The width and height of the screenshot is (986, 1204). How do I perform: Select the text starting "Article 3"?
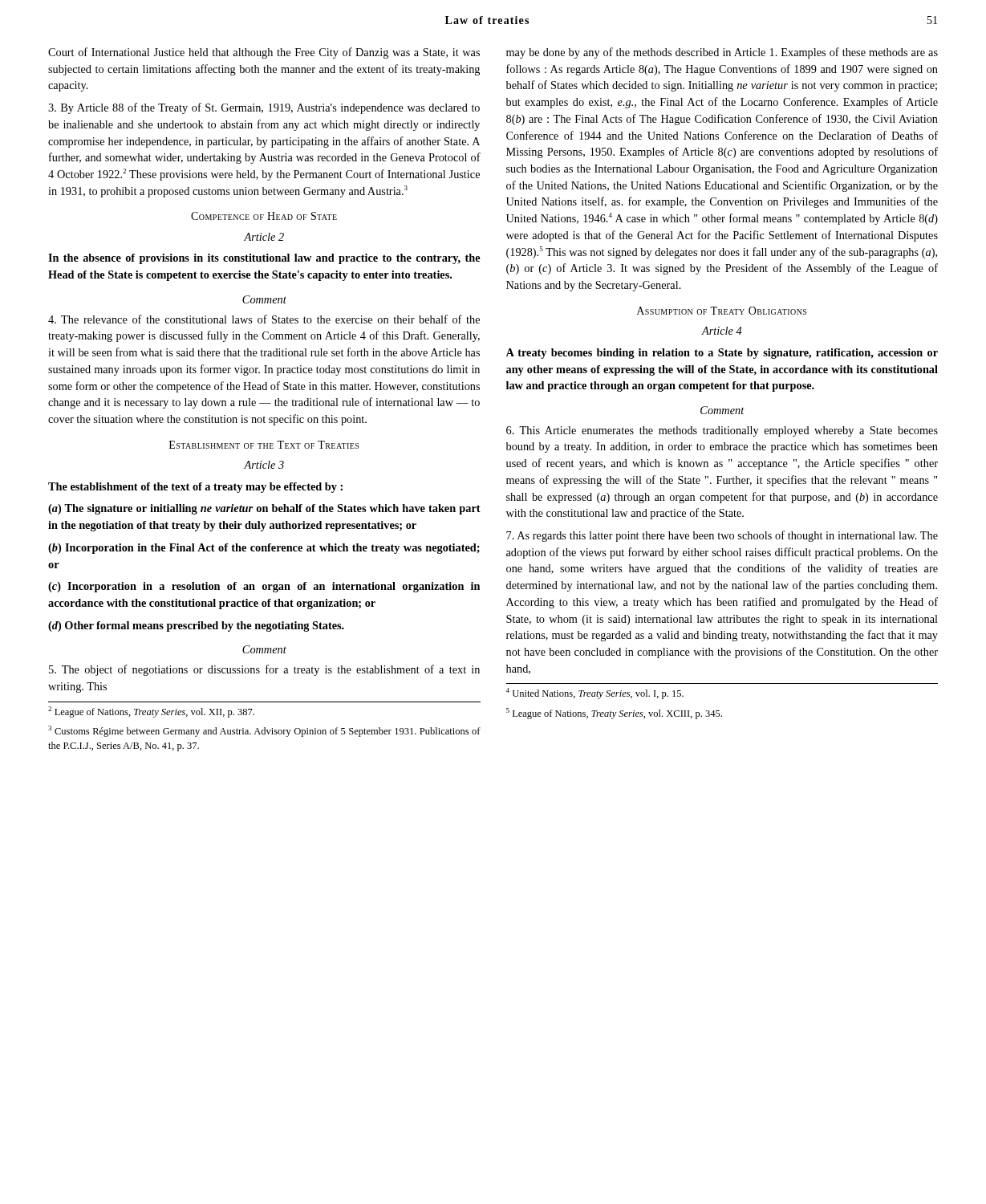(264, 465)
